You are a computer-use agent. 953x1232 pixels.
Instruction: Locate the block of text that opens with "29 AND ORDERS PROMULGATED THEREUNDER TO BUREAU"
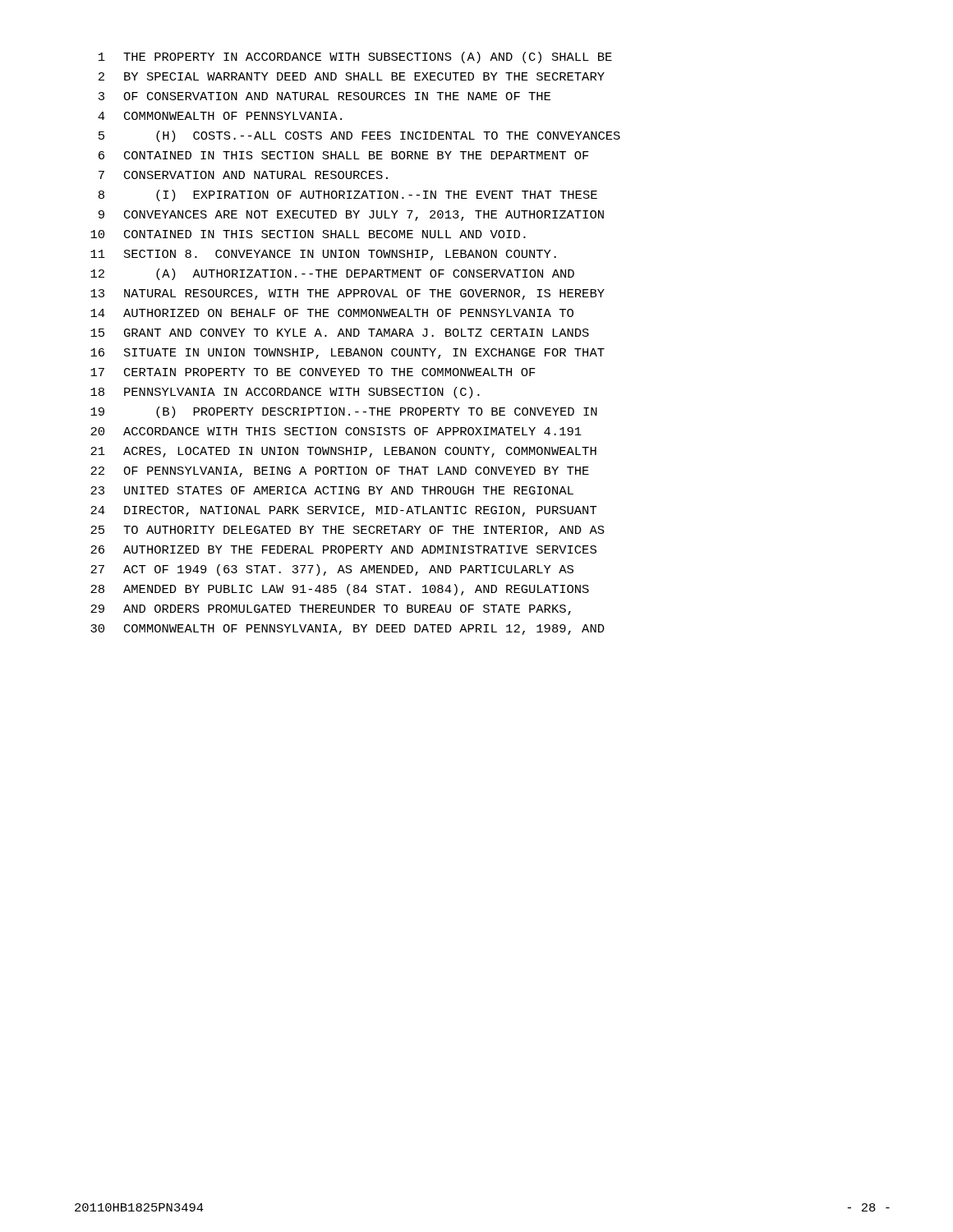point(483,610)
